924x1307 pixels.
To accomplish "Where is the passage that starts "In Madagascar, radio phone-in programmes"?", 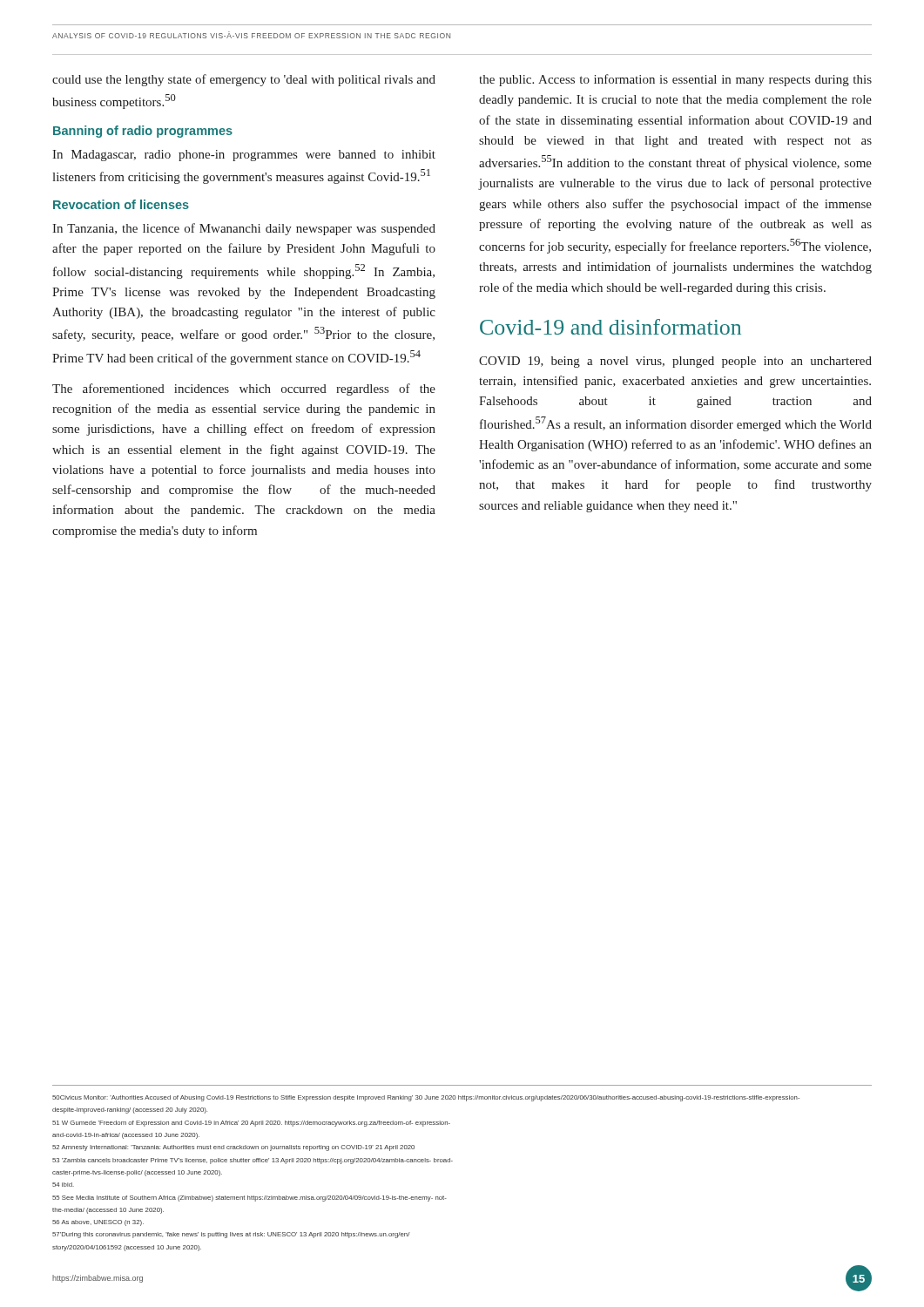I will [244, 165].
